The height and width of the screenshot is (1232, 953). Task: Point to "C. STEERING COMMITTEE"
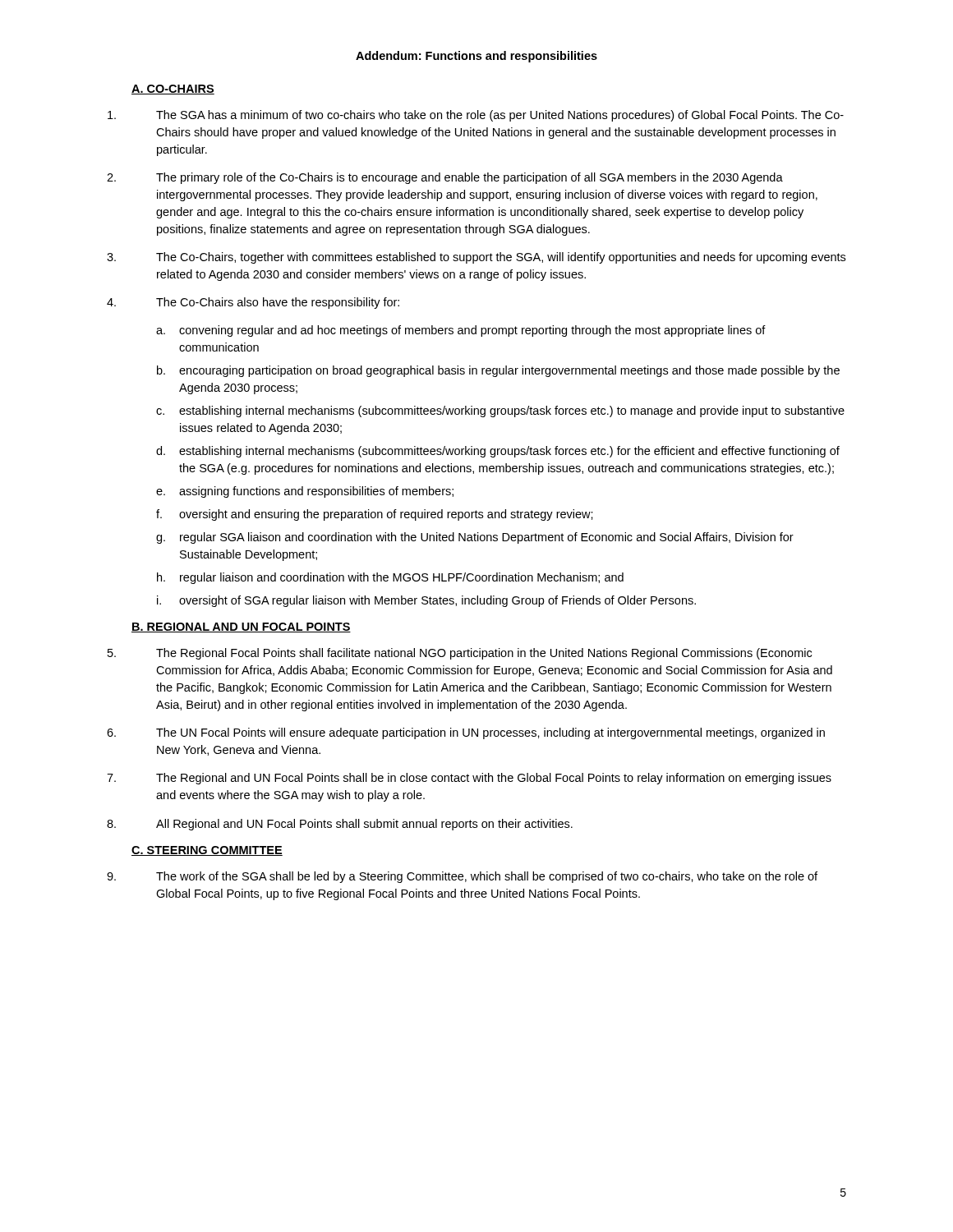207,850
